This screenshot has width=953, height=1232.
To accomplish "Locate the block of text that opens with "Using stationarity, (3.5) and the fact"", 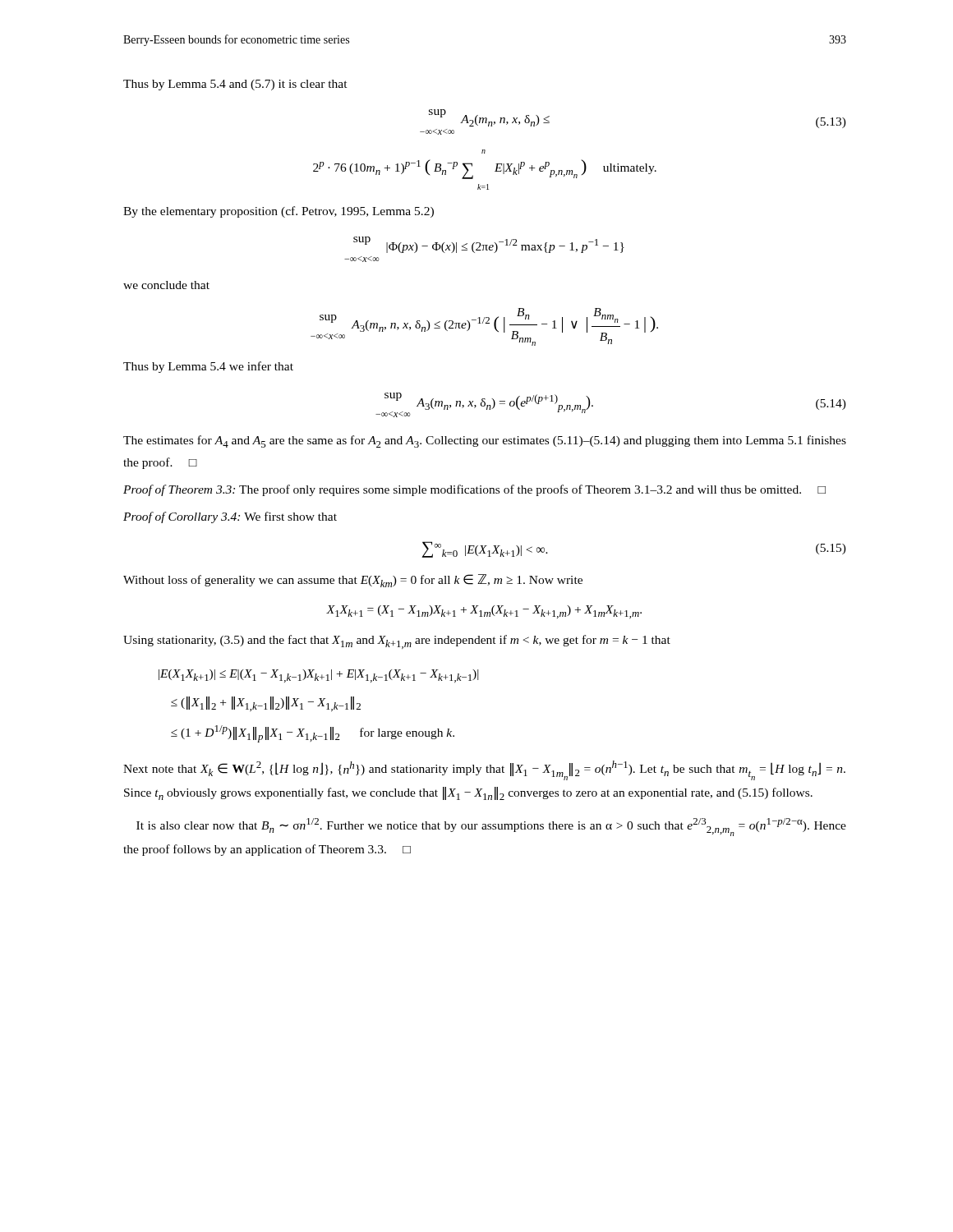I will click(x=397, y=641).
